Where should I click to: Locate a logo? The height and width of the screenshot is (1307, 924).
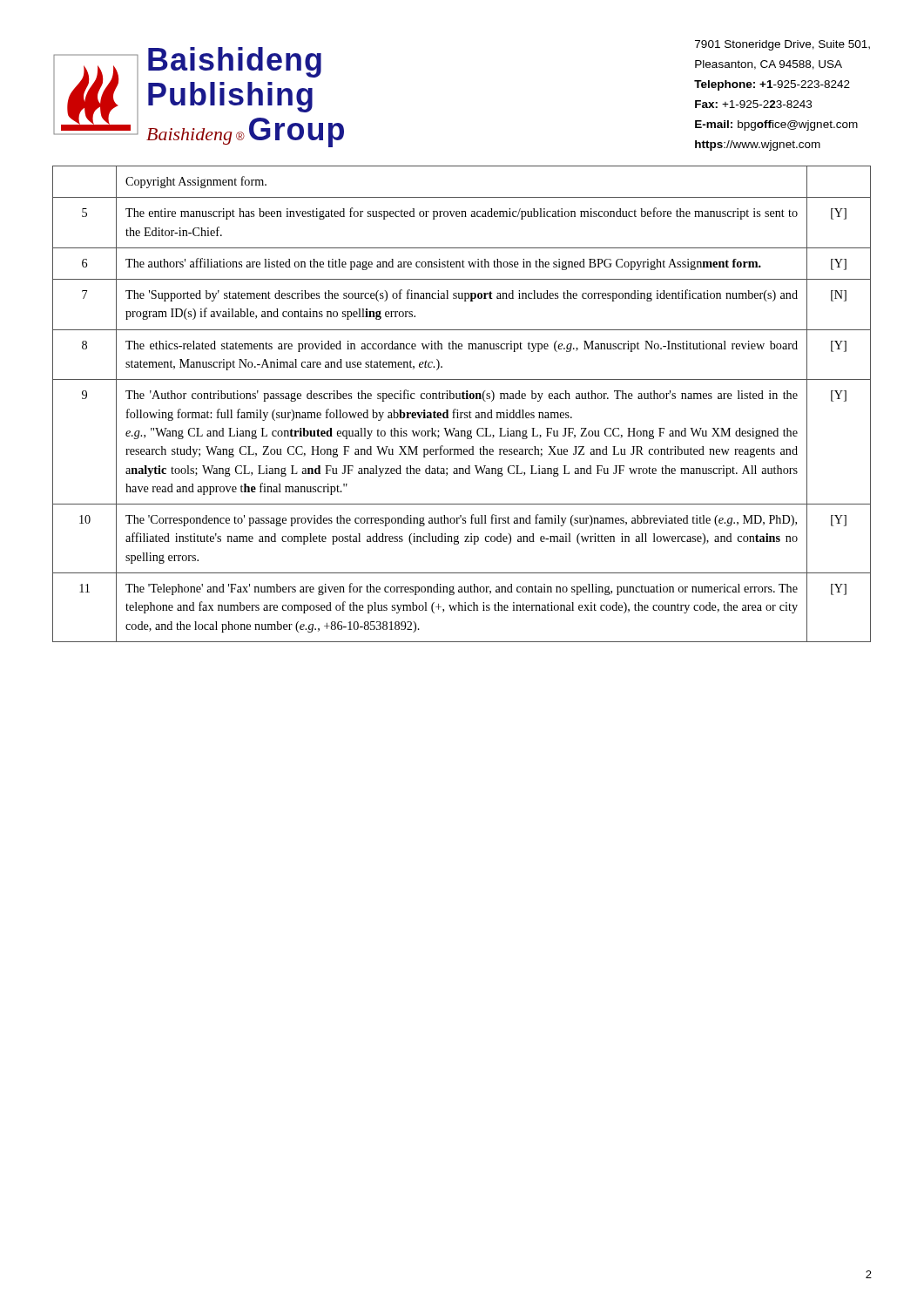(462, 95)
